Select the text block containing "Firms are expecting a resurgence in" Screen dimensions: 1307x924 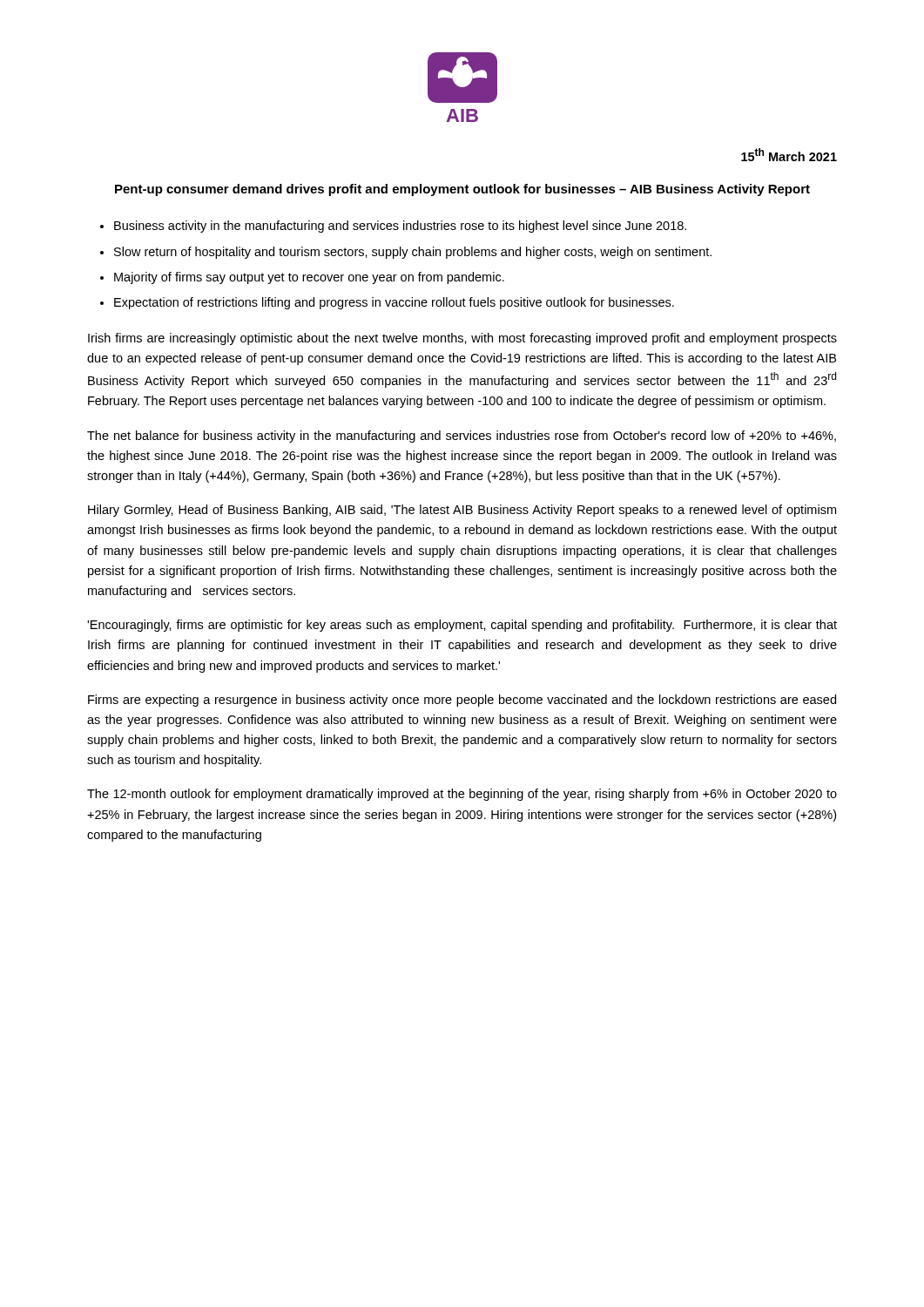(462, 730)
